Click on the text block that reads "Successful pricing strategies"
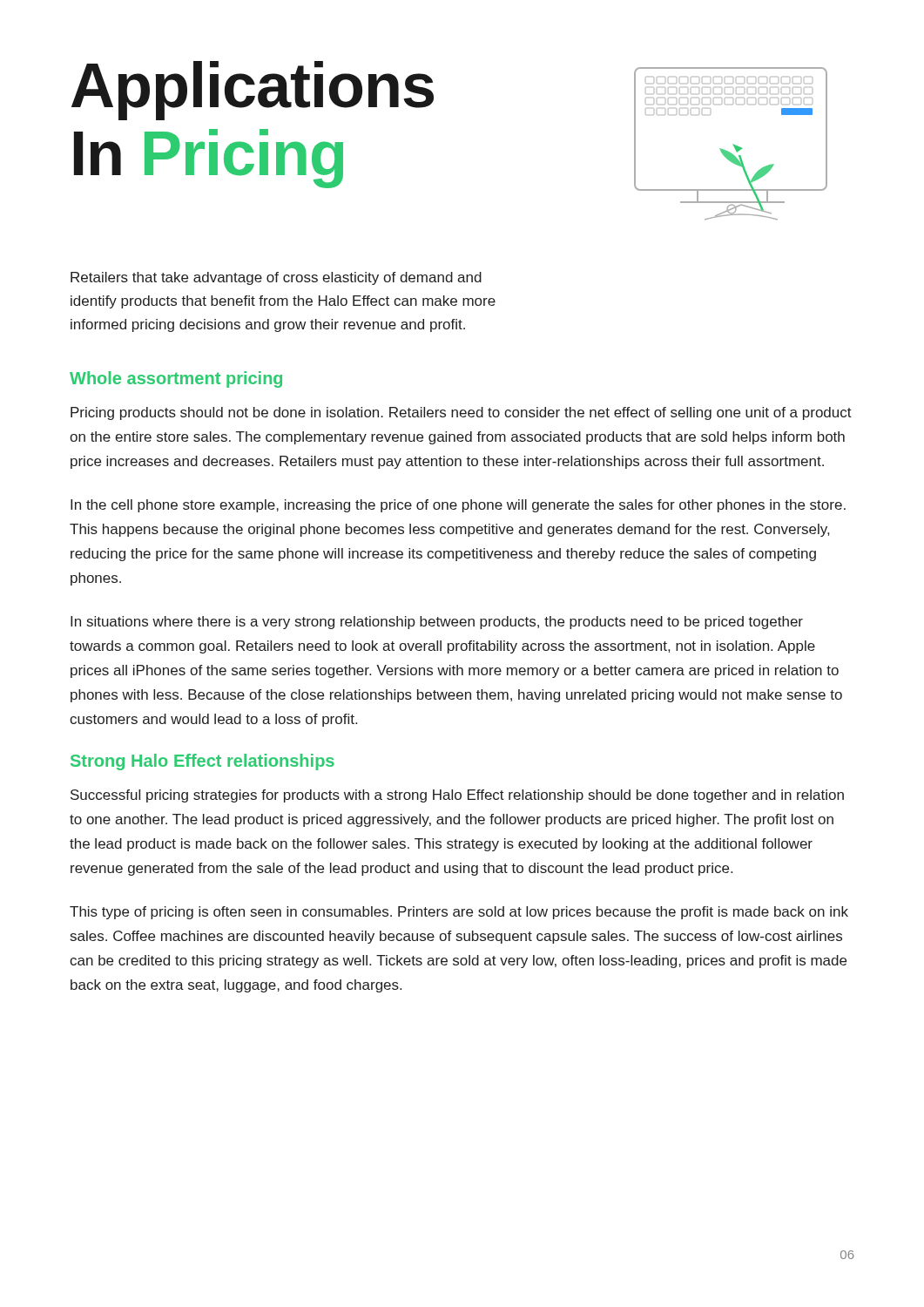 pos(457,832)
